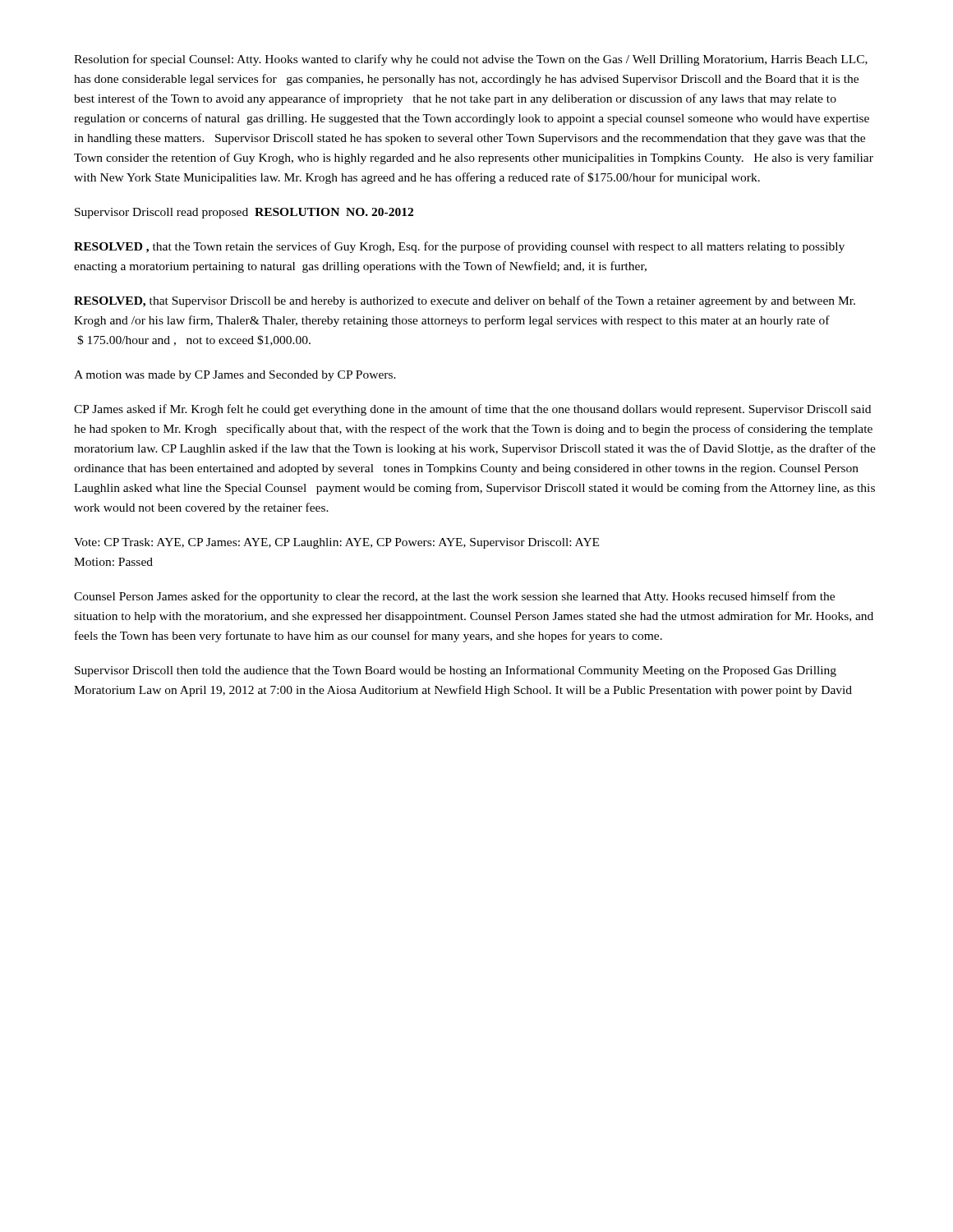Select the text block with the text "RESOLVED , that the Town retain"
The width and height of the screenshot is (953, 1232).
(459, 256)
